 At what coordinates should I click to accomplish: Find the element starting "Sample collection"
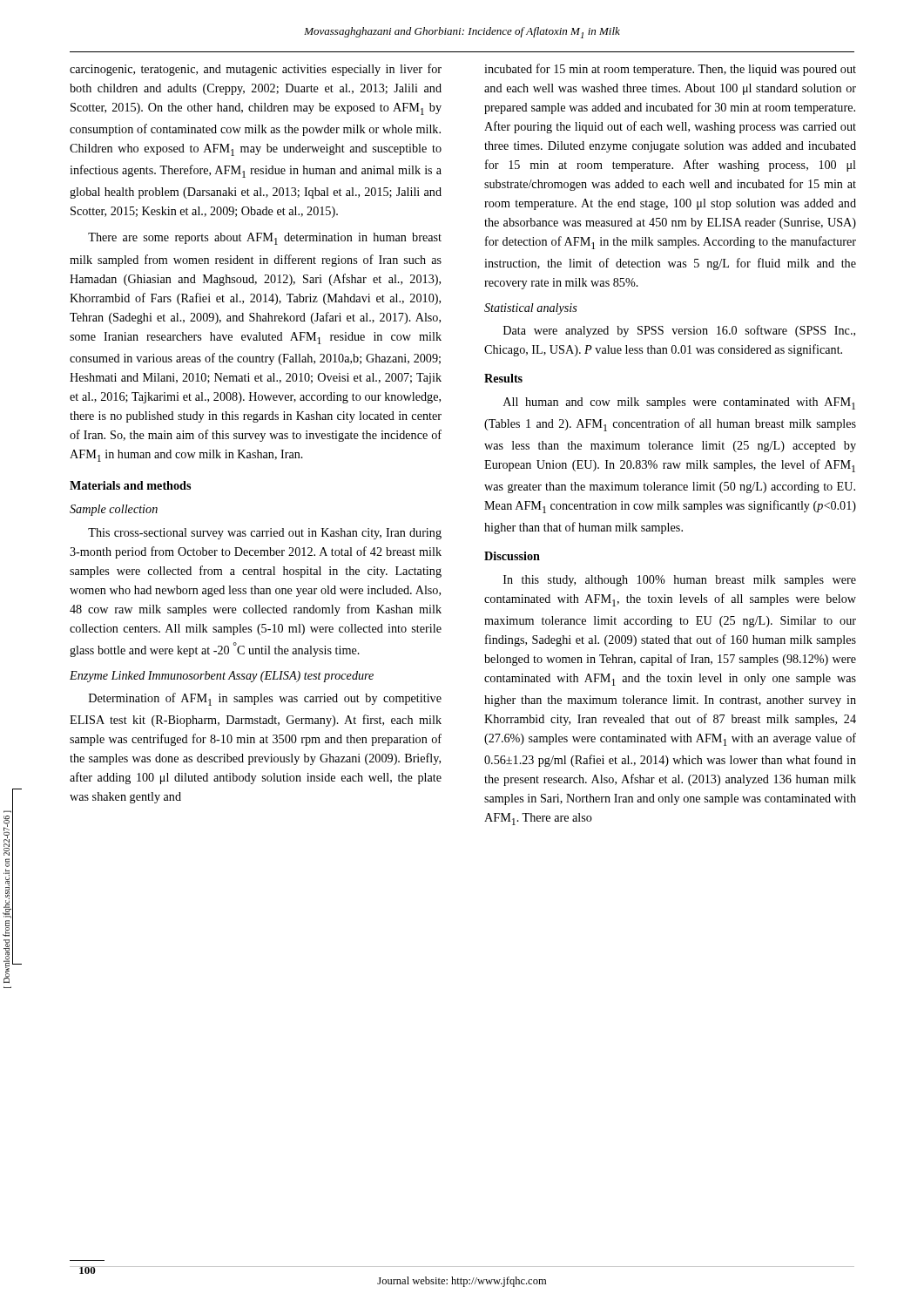coord(114,510)
